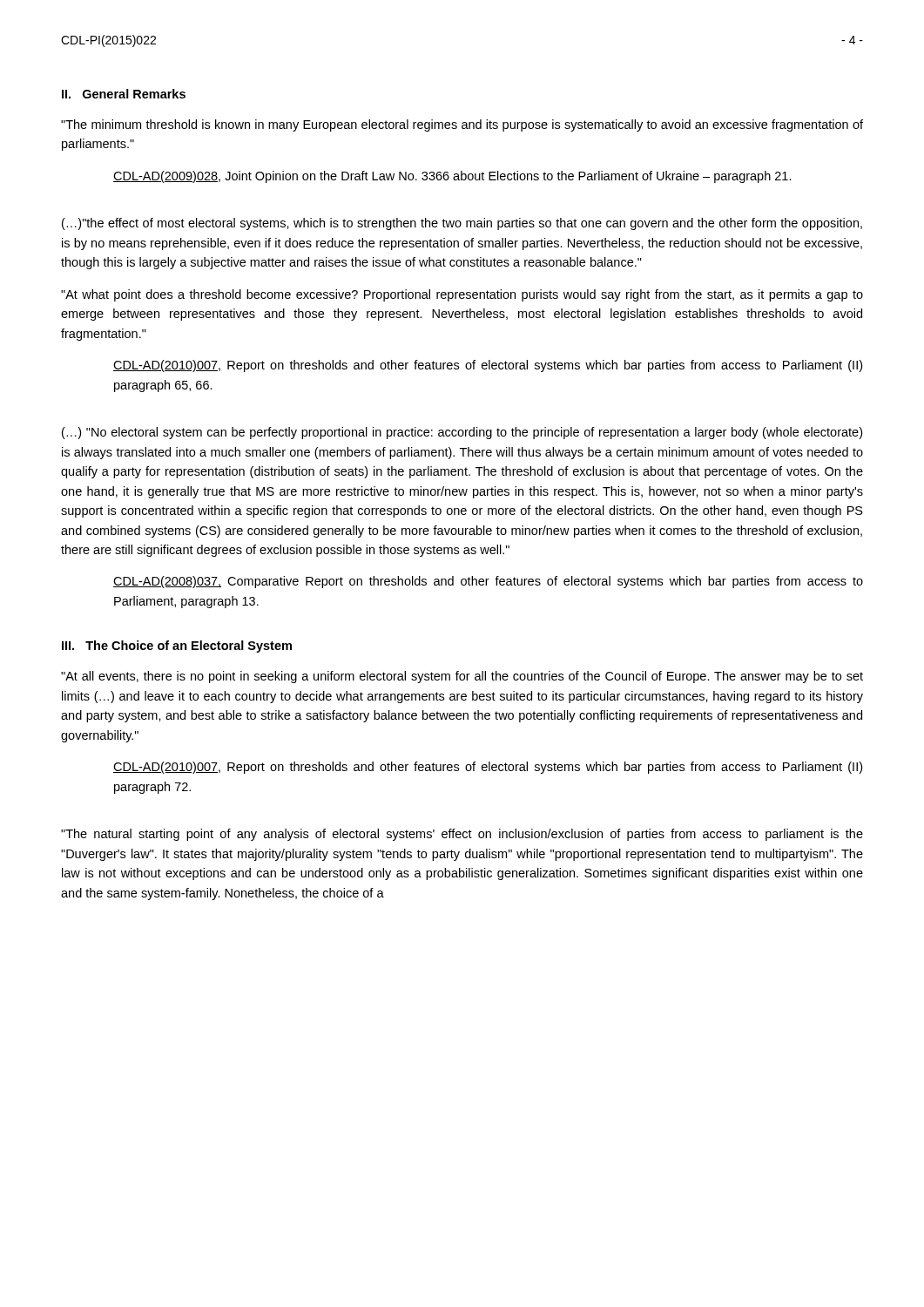The width and height of the screenshot is (924, 1307).
Task: Click on the text block that says ""The minimum threshold is"
Action: [462, 135]
